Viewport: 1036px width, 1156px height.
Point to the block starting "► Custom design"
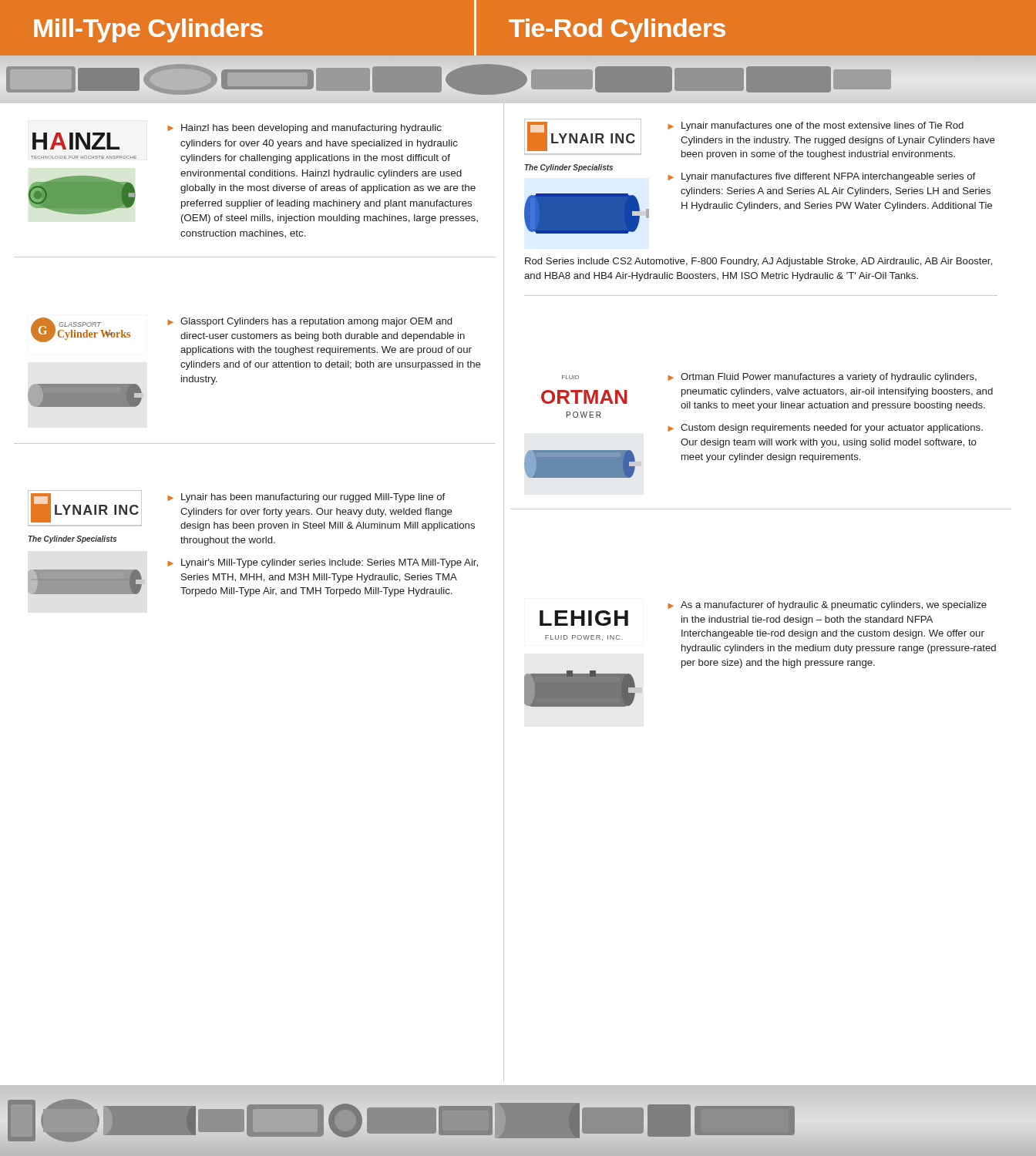tap(832, 443)
